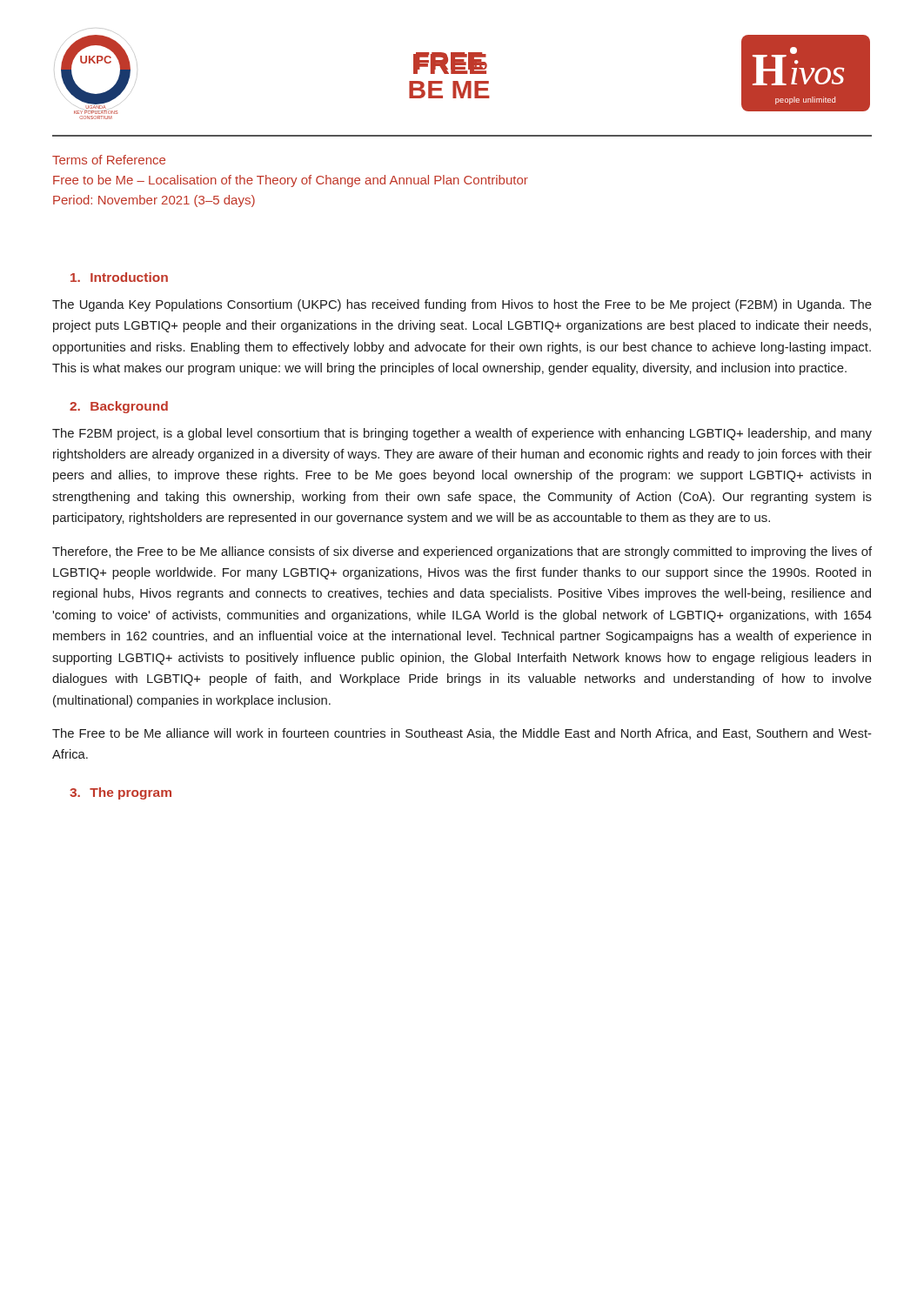
Task: Locate the block of text that opens with "Period: November 2021"
Action: [x=154, y=200]
